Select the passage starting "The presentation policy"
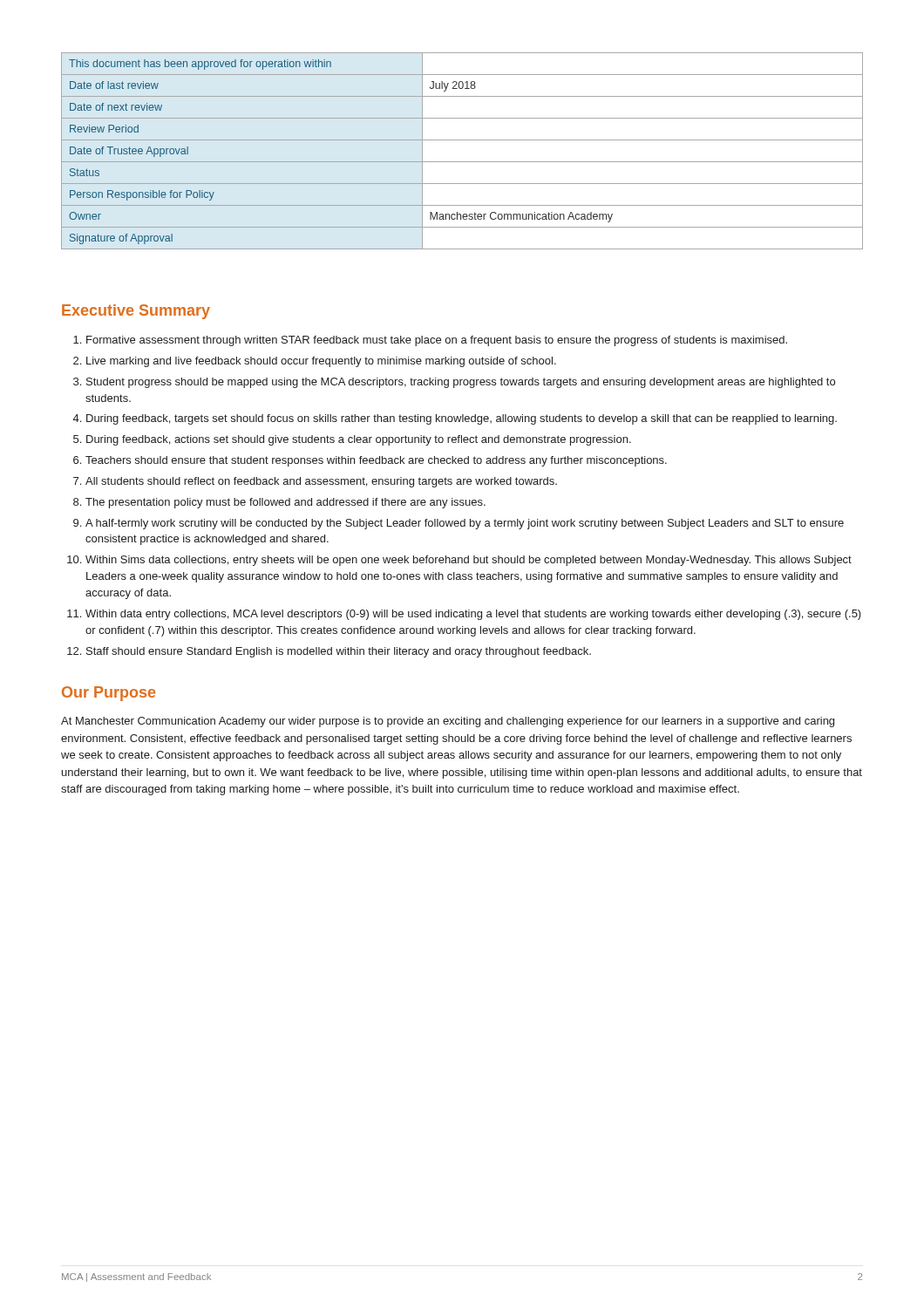This screenshot has height=1308, width=924. [286, 502]
